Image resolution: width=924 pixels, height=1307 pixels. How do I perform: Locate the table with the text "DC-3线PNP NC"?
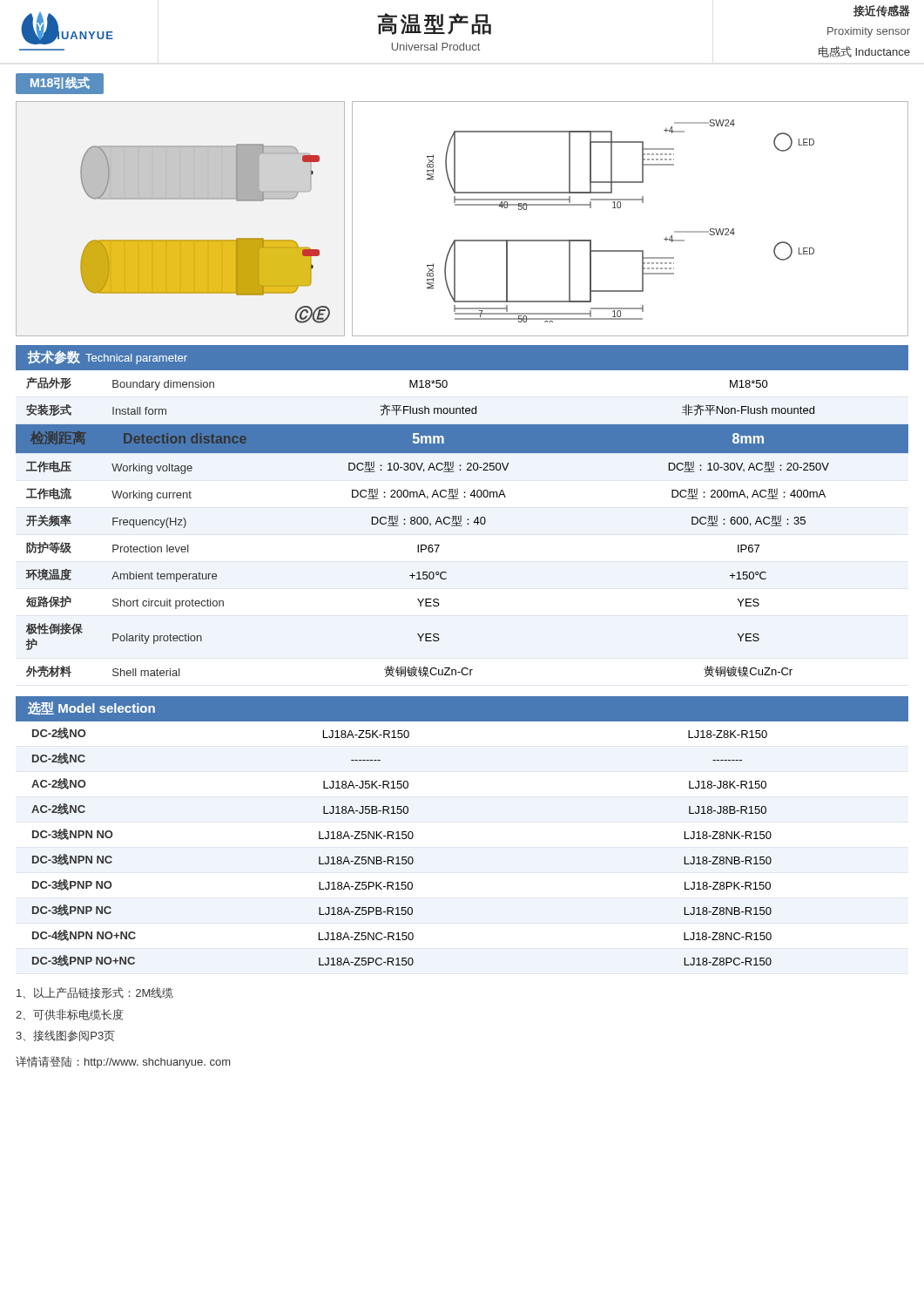click(462, 835)
